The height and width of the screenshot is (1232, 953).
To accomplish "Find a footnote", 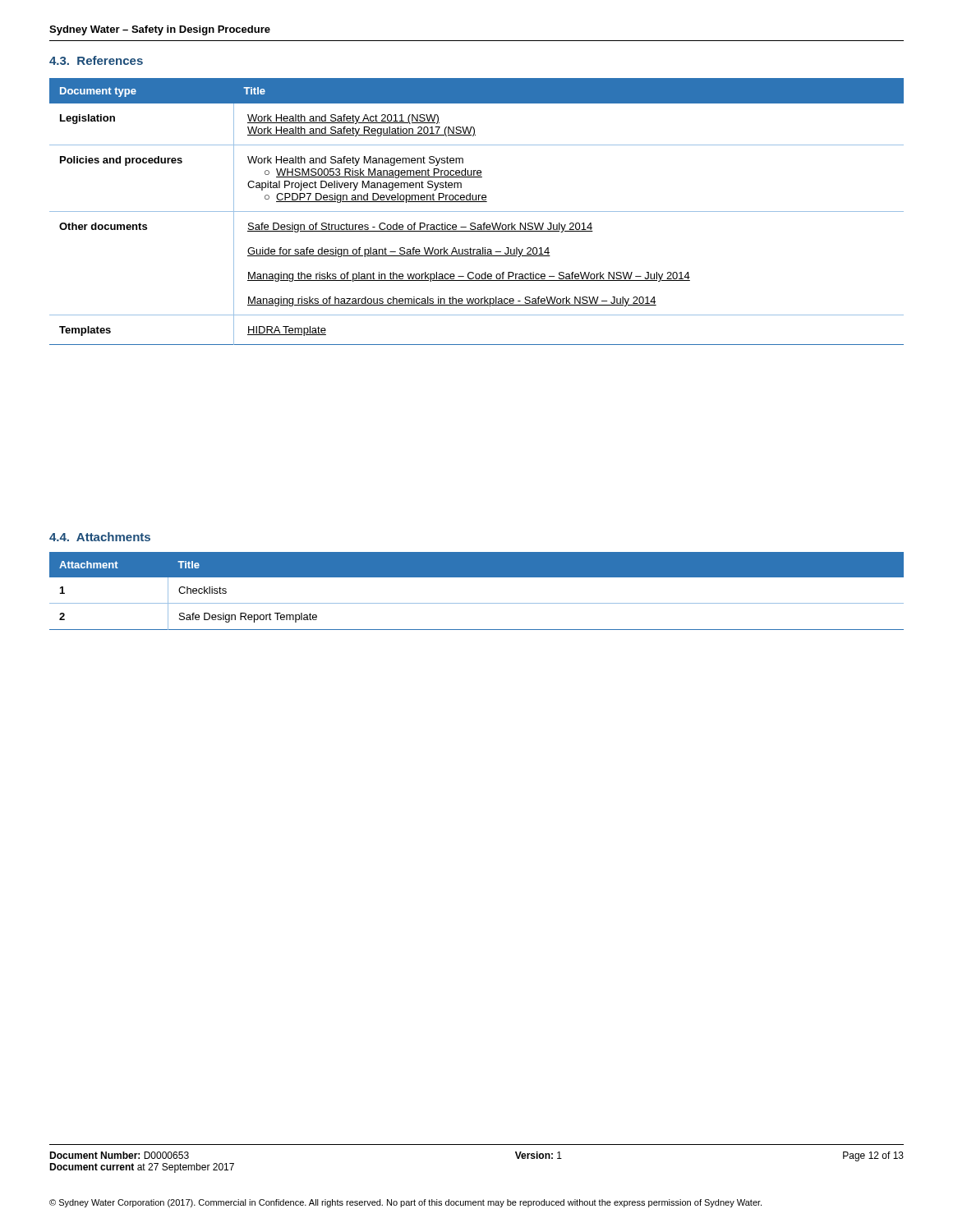I will [x=406, y=1202].
